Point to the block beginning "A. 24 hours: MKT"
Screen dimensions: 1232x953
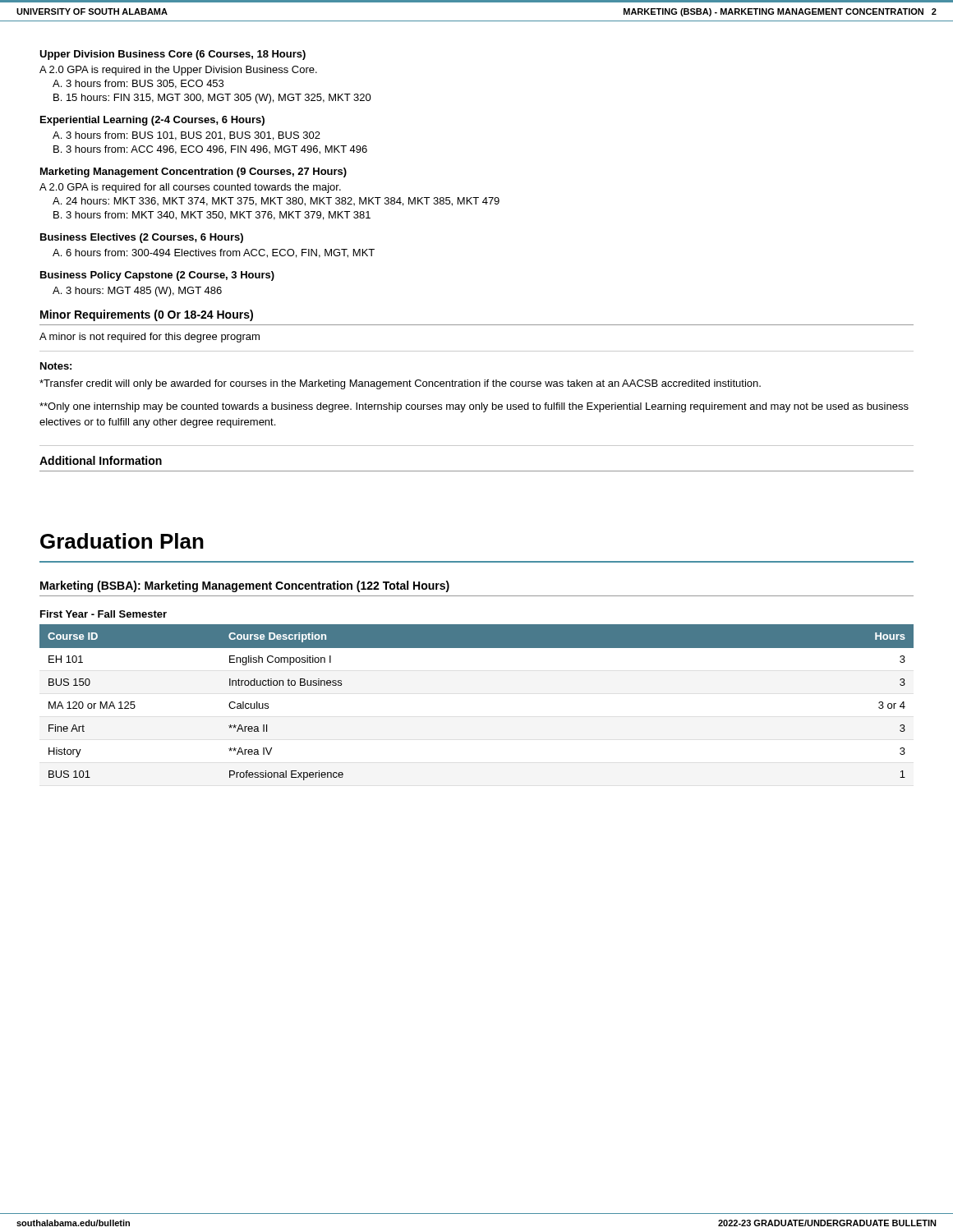point(276,201)
